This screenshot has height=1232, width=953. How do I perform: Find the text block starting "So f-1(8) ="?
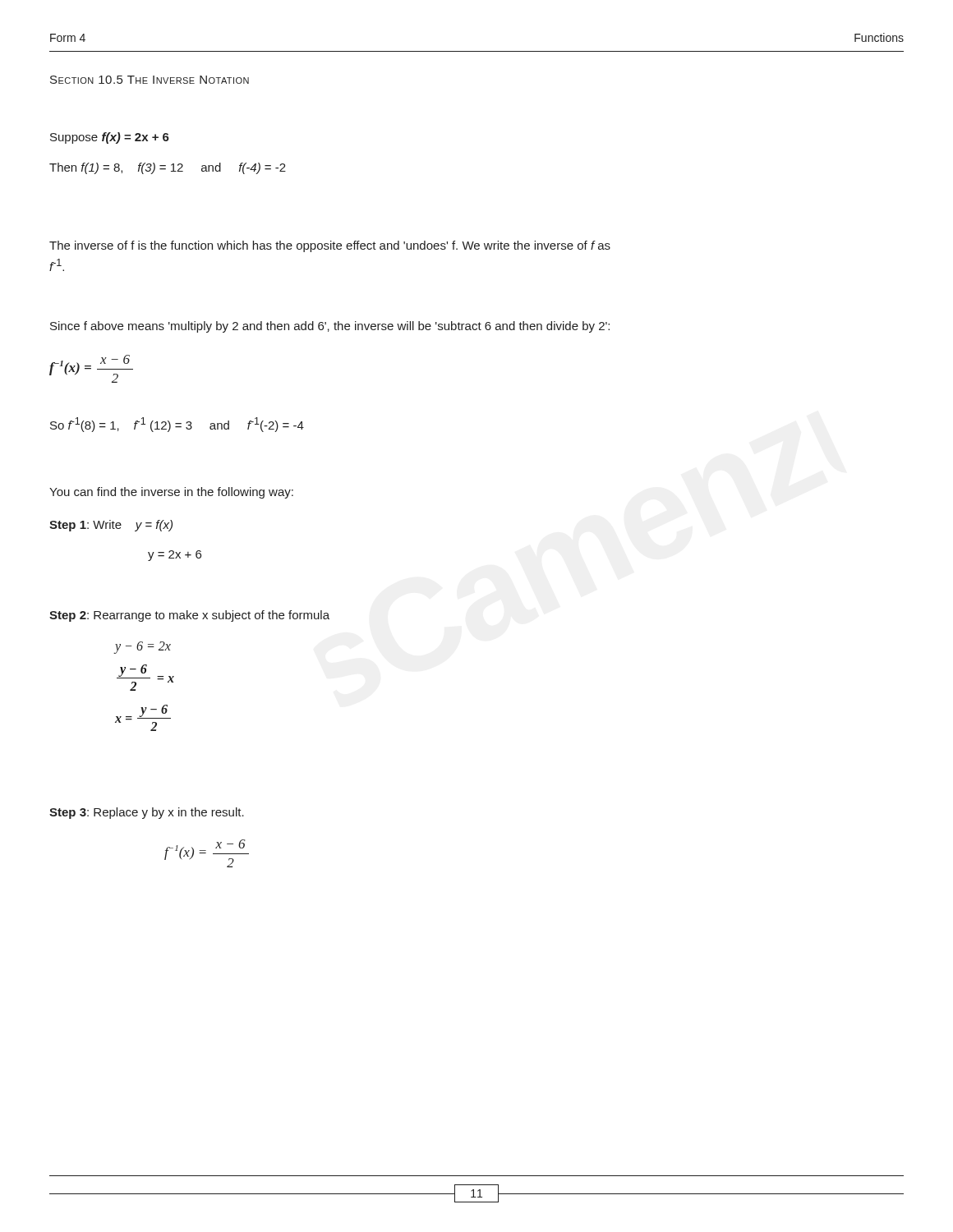[x=177, y=424]
